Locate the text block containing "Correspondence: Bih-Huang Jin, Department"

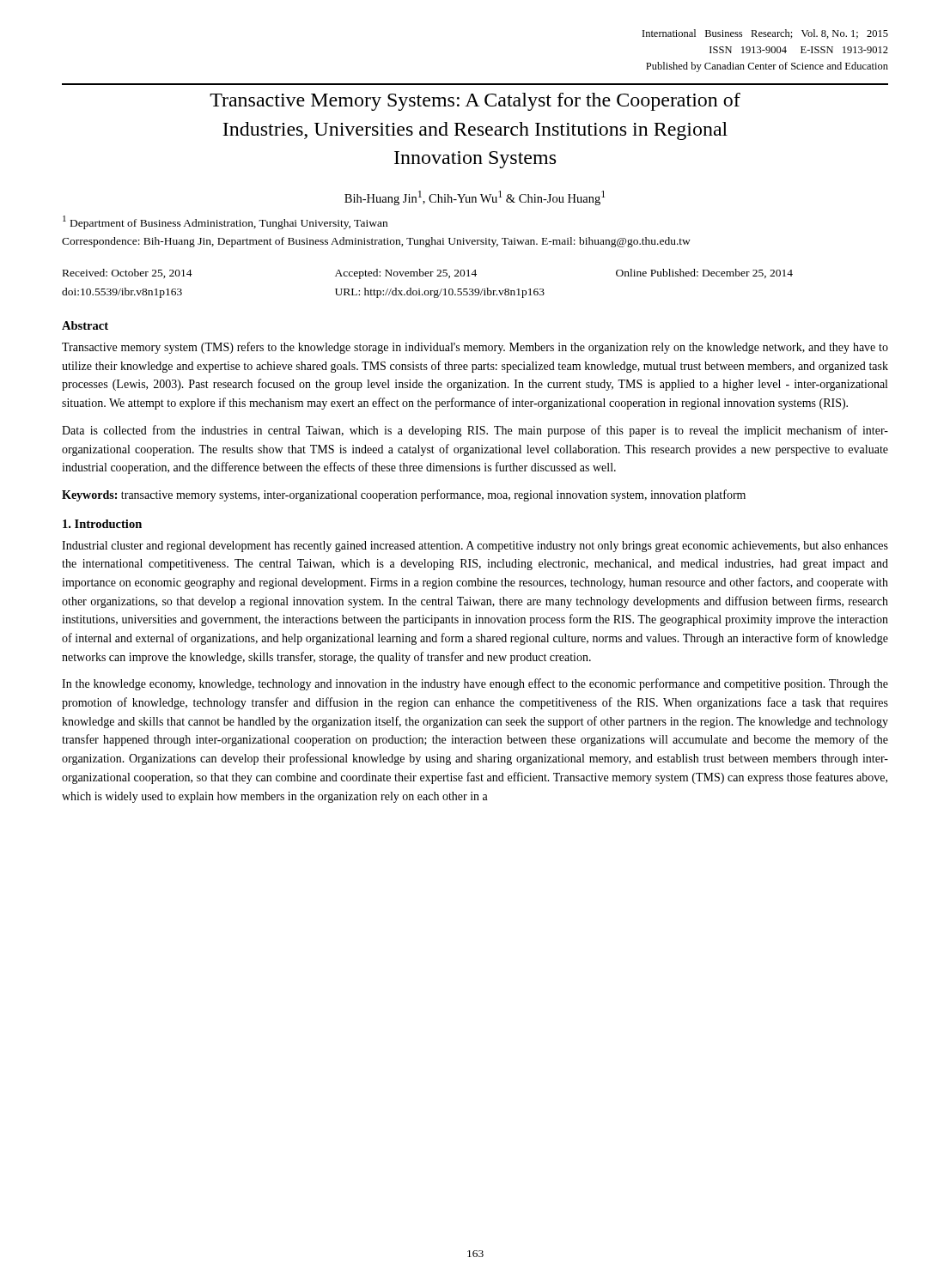click(376, 241)
